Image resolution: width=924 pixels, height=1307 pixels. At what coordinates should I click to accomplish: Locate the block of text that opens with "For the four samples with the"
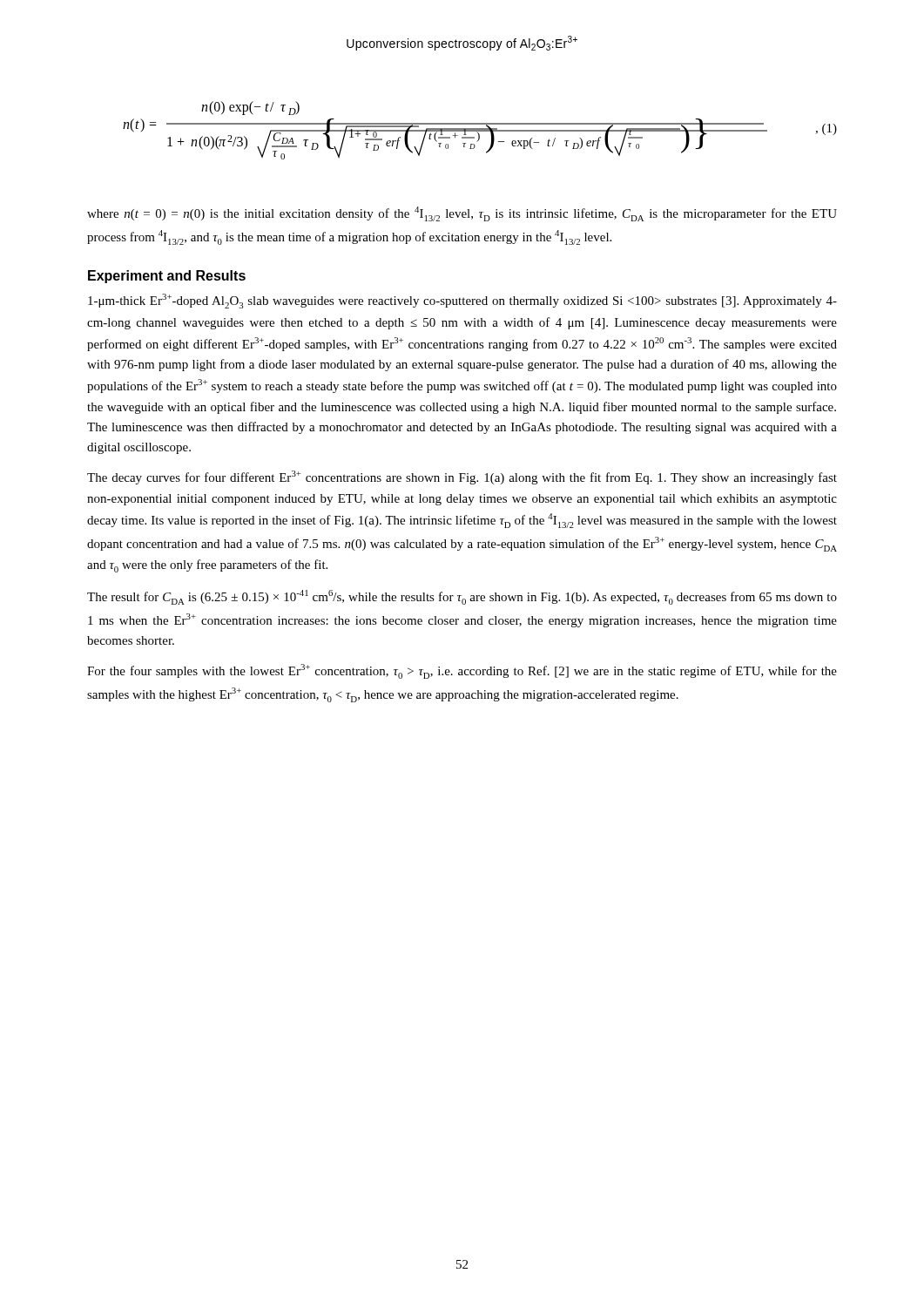[462, 683]
